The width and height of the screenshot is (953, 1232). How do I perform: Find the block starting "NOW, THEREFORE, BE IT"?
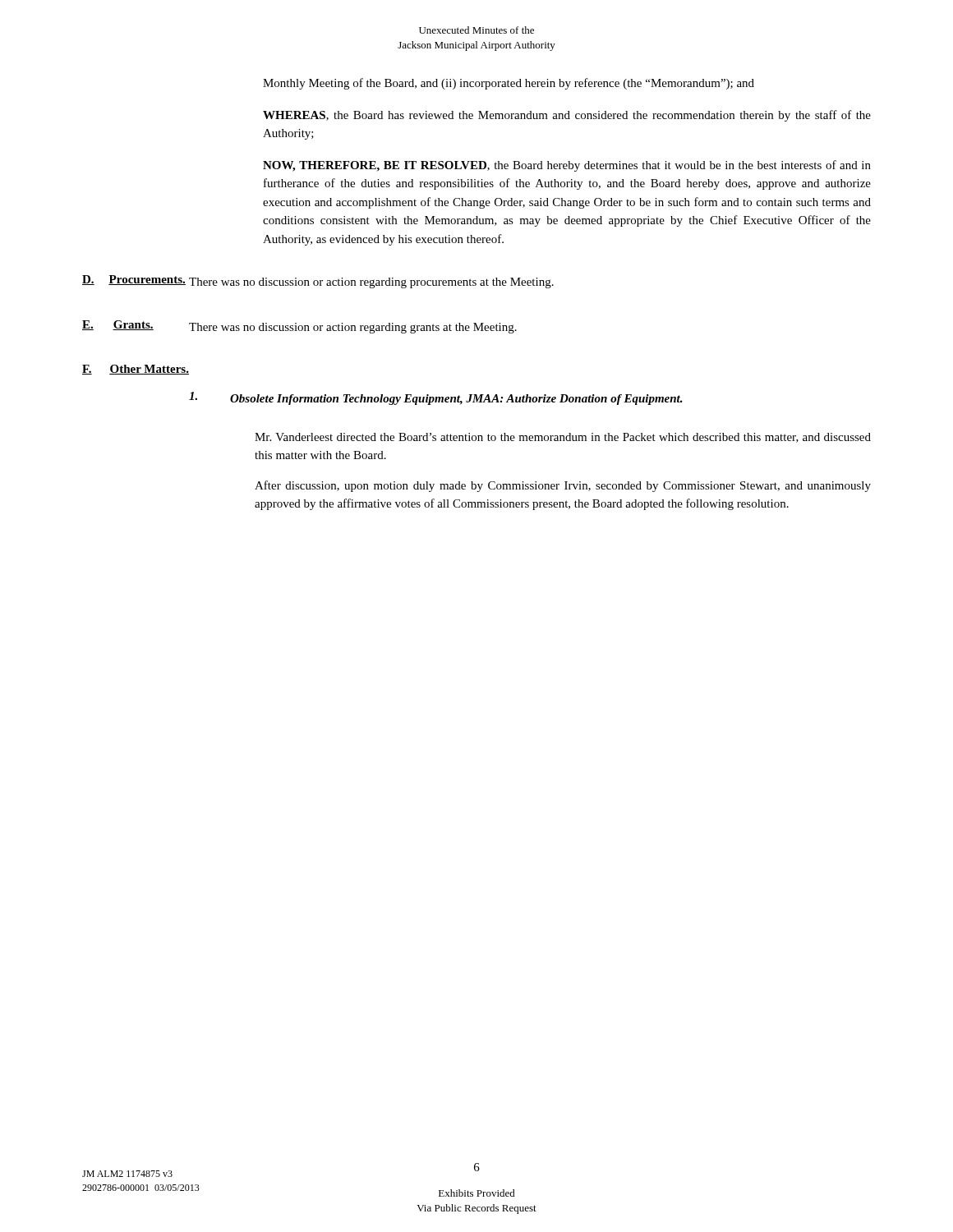(x=567, y=202)
